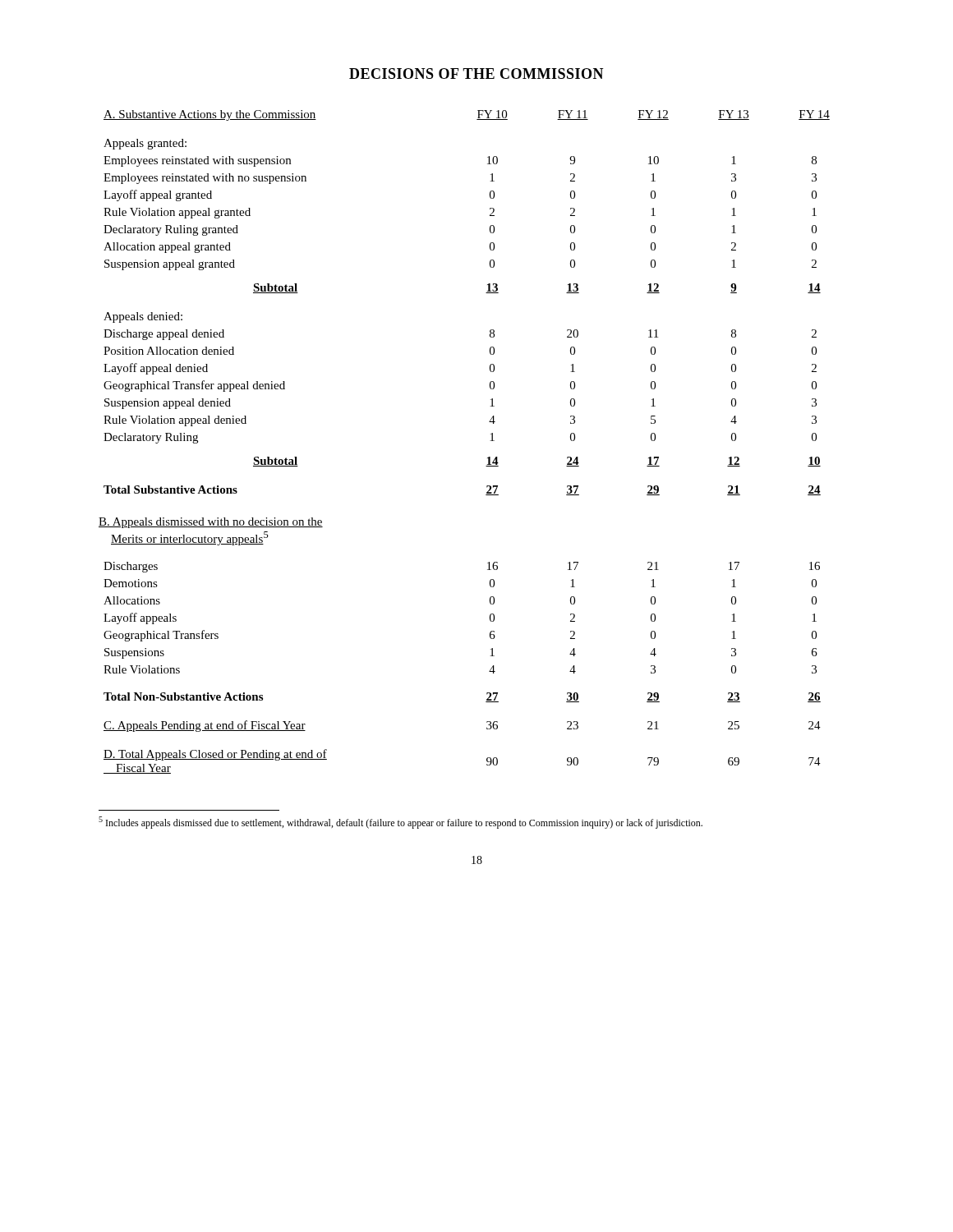Find the table
The image size is (953, 1232).
click(x=476, y=441)
